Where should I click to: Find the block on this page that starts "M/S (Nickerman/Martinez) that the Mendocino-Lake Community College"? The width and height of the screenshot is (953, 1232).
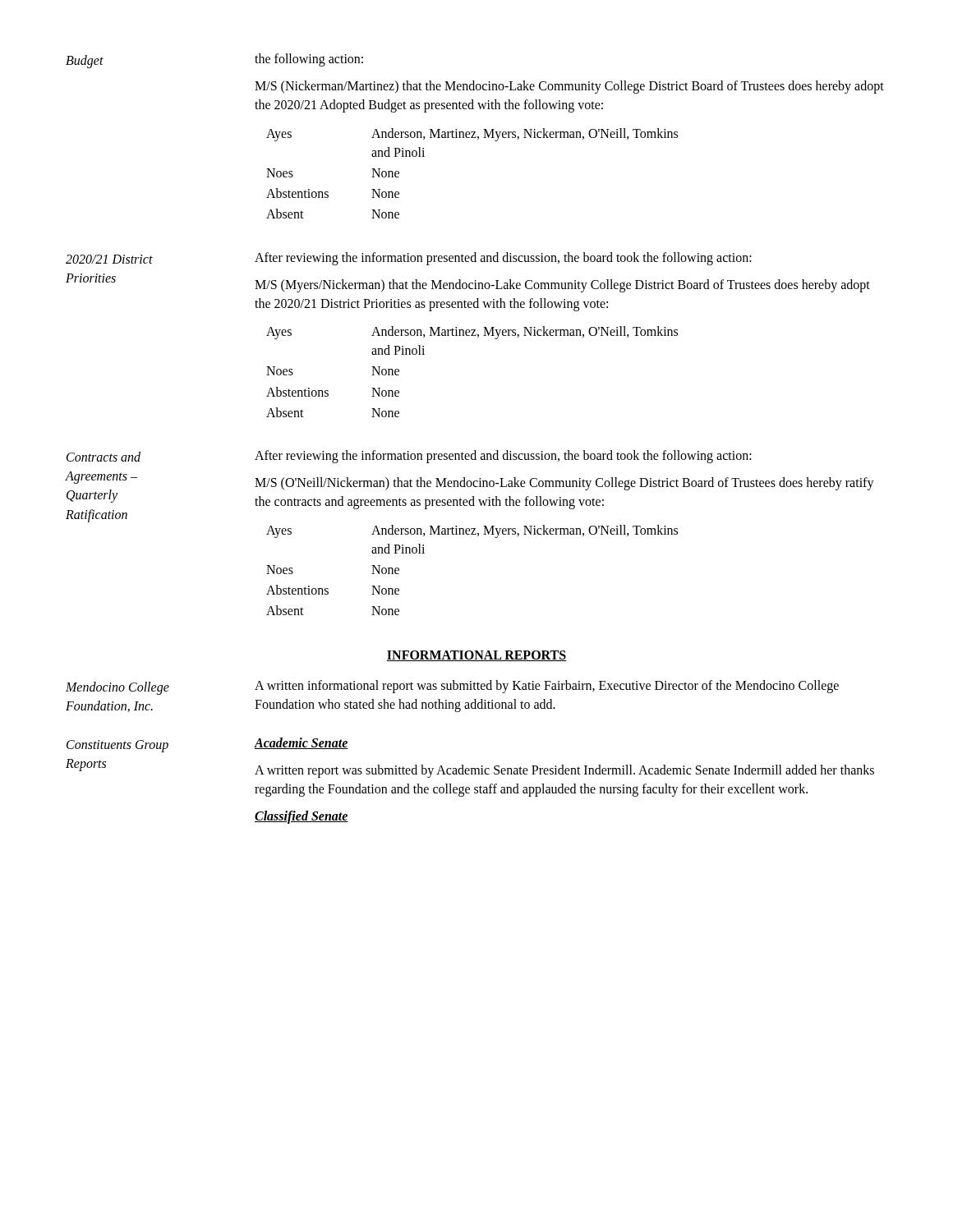[569, 95]
